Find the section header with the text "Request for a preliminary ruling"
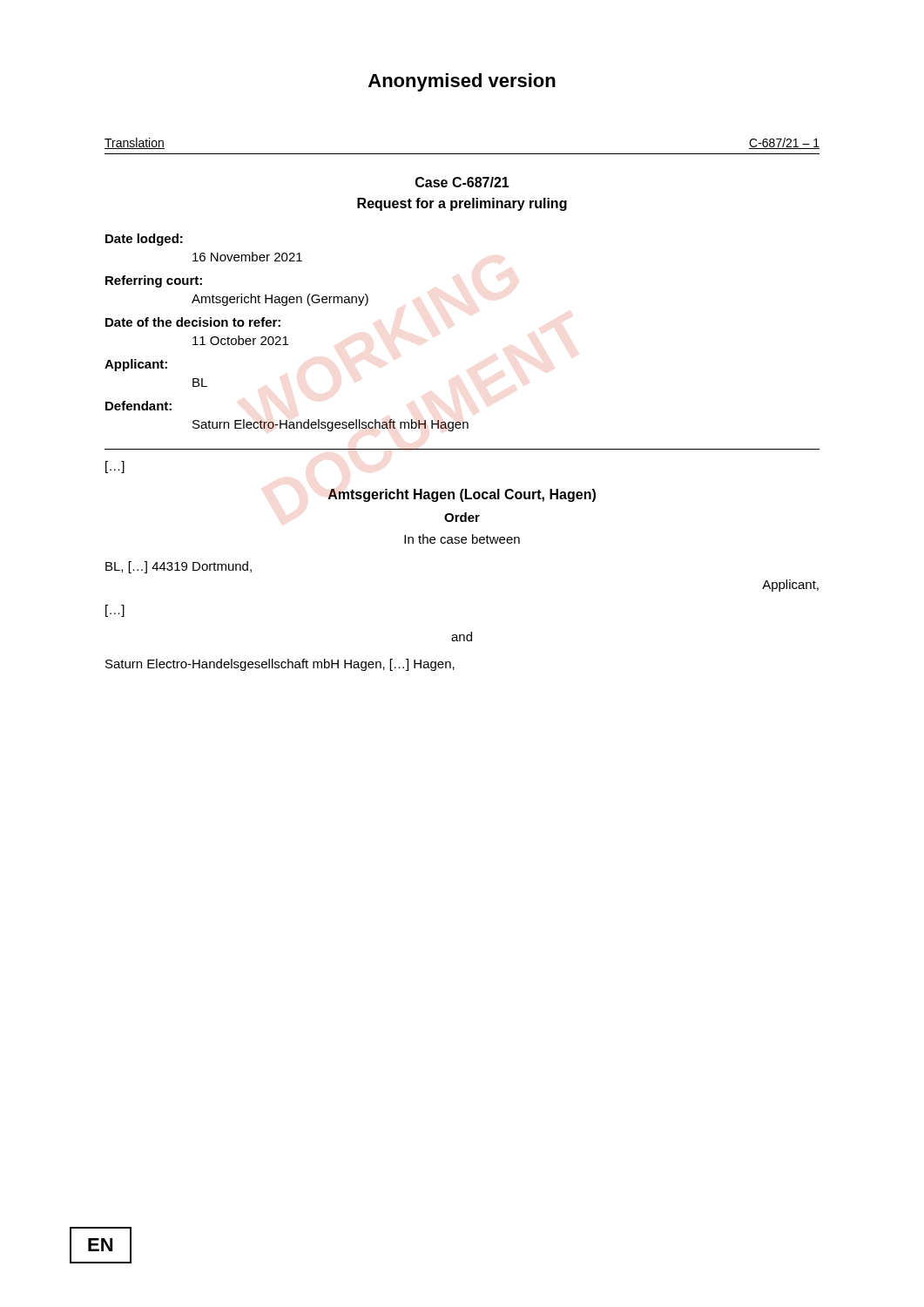 pyautogui.click(x=462, y=203)
